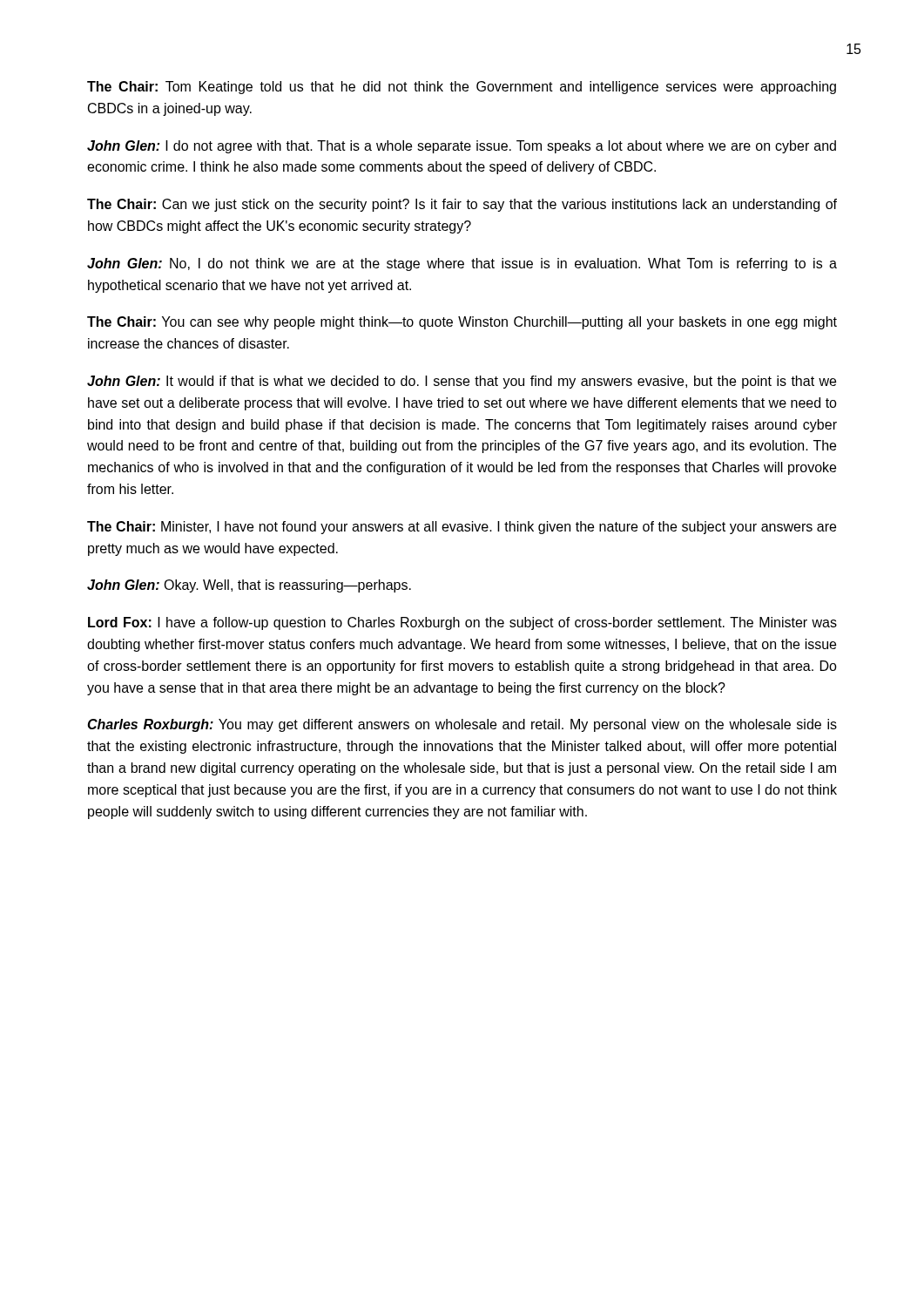Select the passage starting "Charles Roxburgh: You may"
The width and height of the screenshot is (924, 1307).
click(x=462, y=768)
